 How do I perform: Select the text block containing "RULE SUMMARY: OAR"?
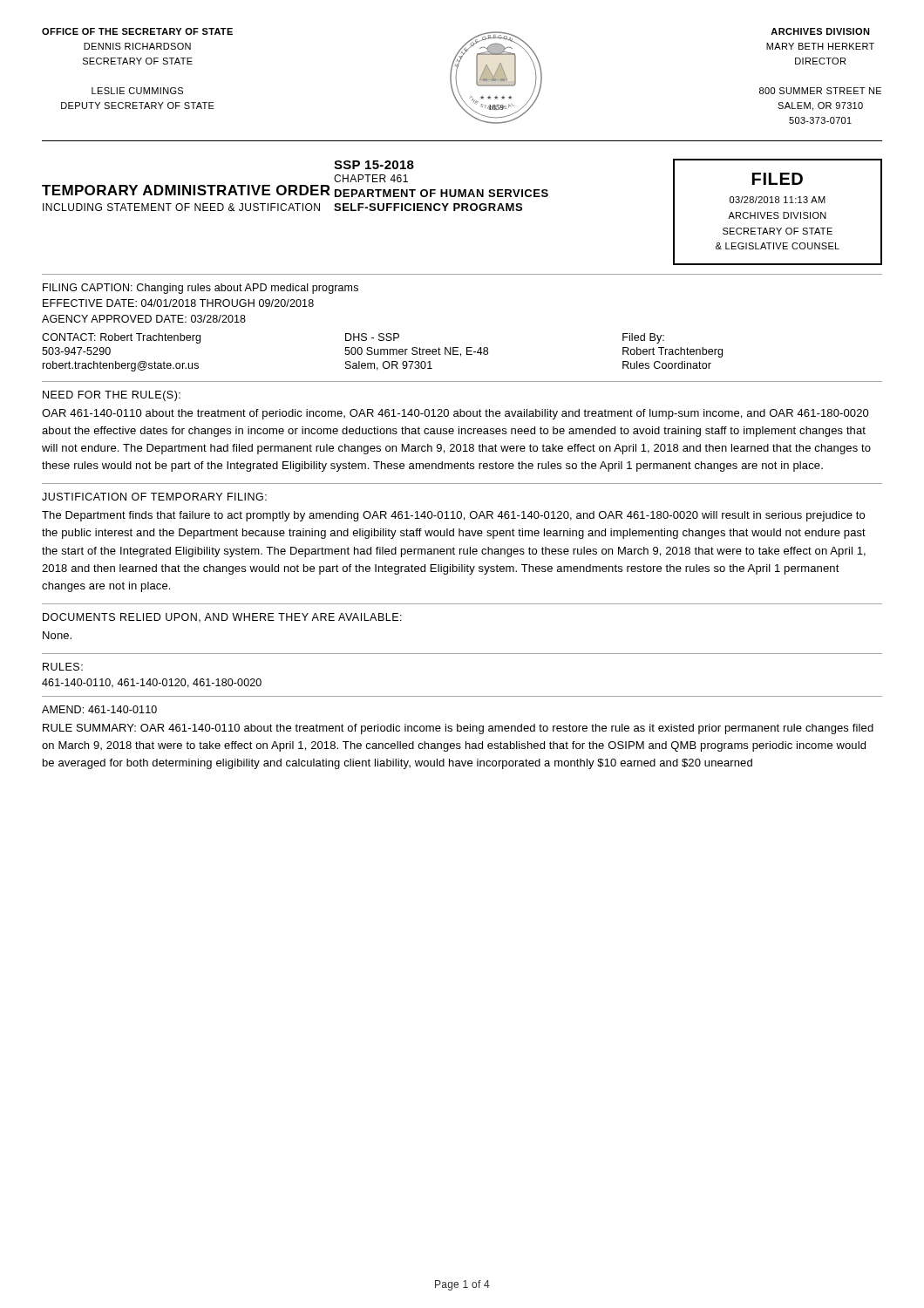click(458, 745)
